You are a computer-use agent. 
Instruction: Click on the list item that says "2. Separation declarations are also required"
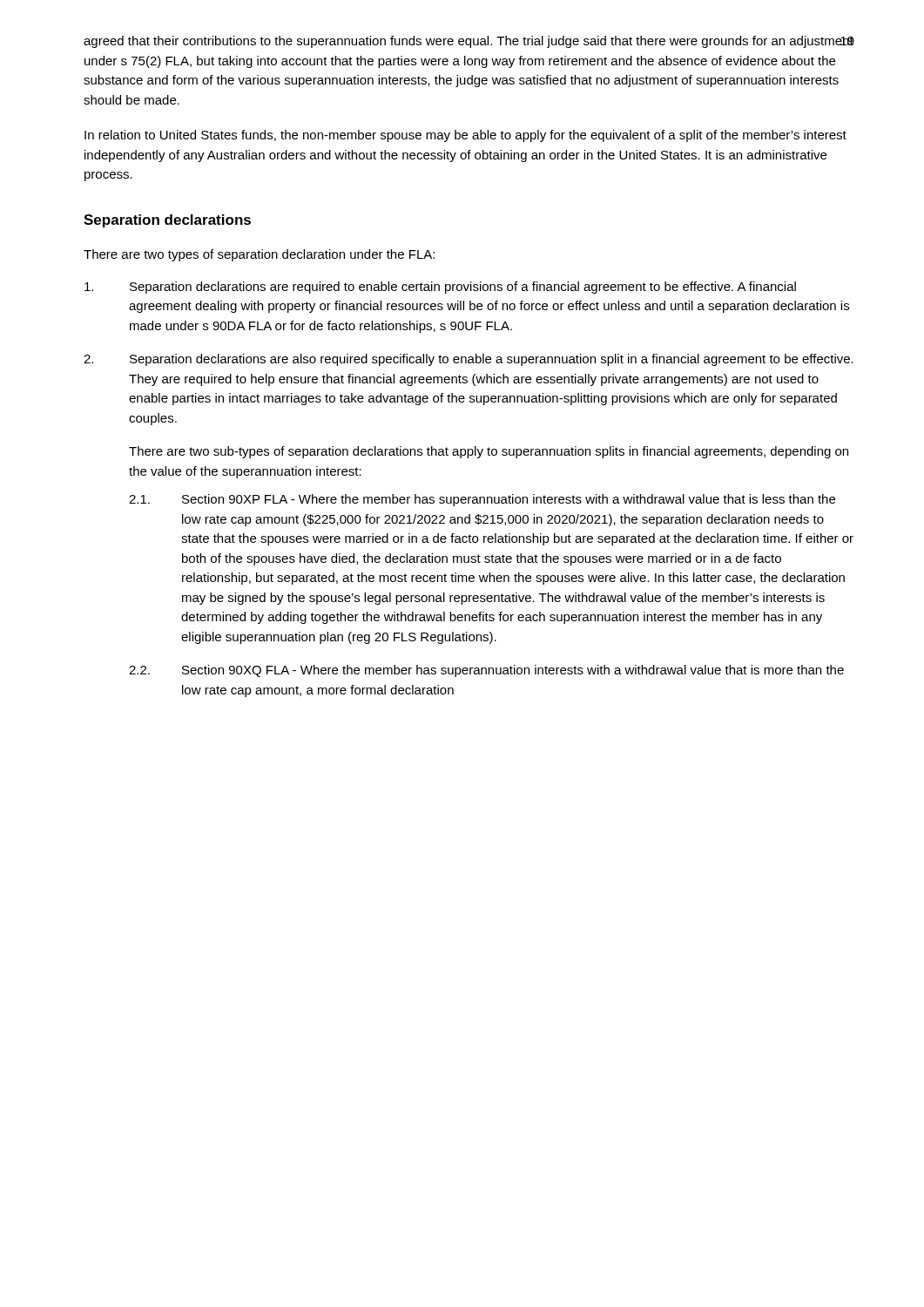[469, 524]
